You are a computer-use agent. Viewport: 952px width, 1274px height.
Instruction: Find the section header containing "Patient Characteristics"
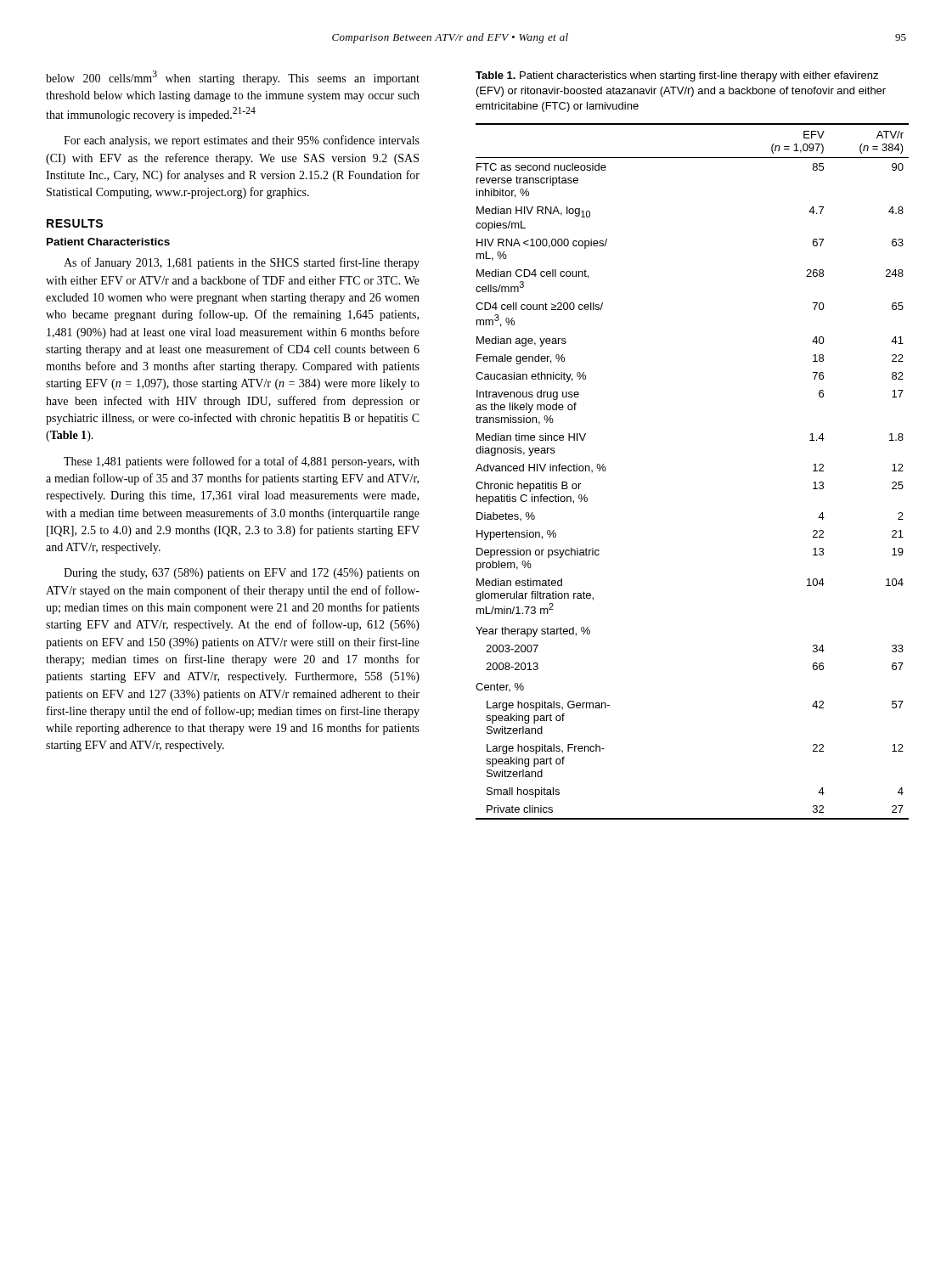click(108, 242)
